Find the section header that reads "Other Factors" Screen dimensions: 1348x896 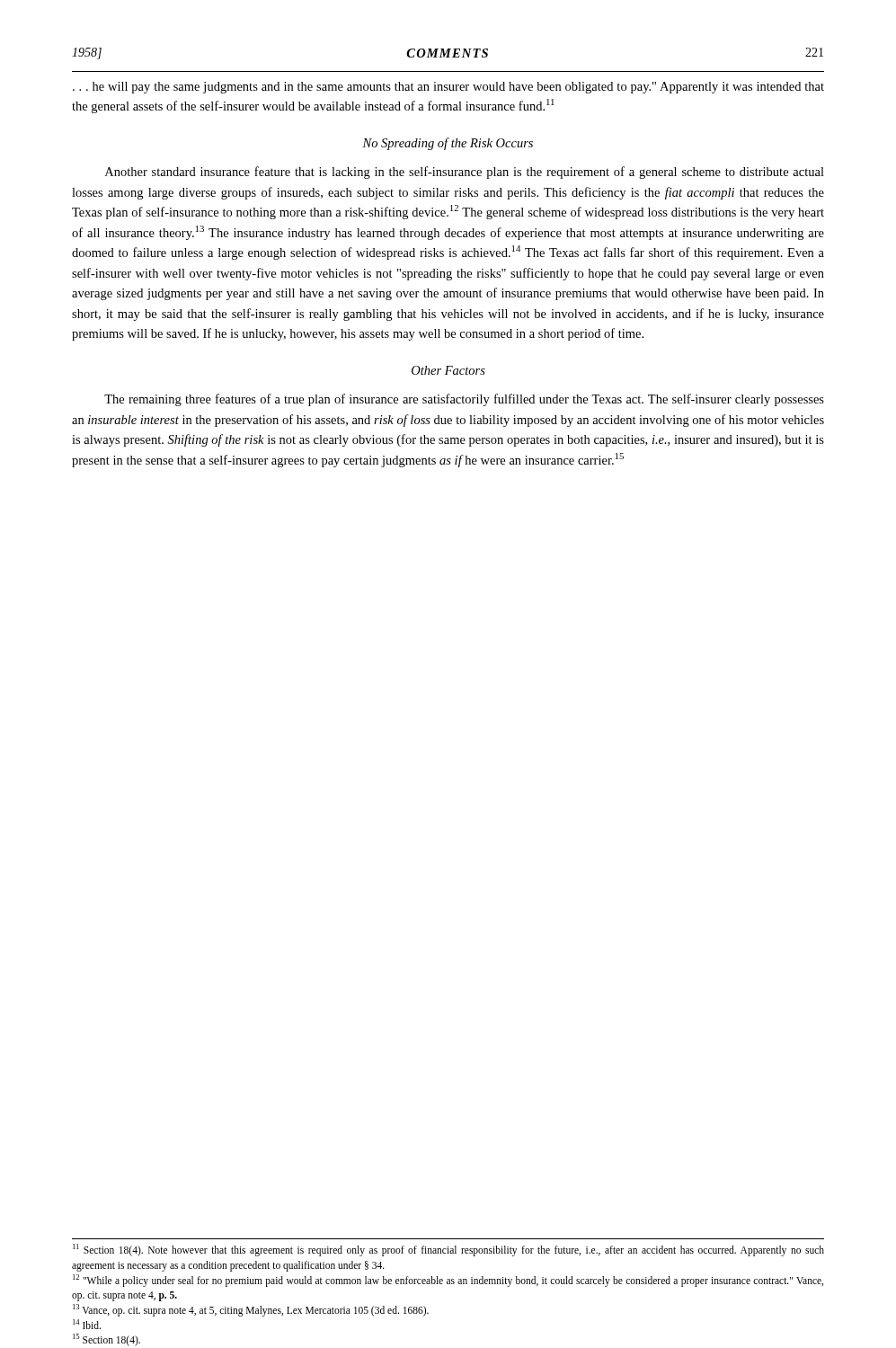[448, 370]
